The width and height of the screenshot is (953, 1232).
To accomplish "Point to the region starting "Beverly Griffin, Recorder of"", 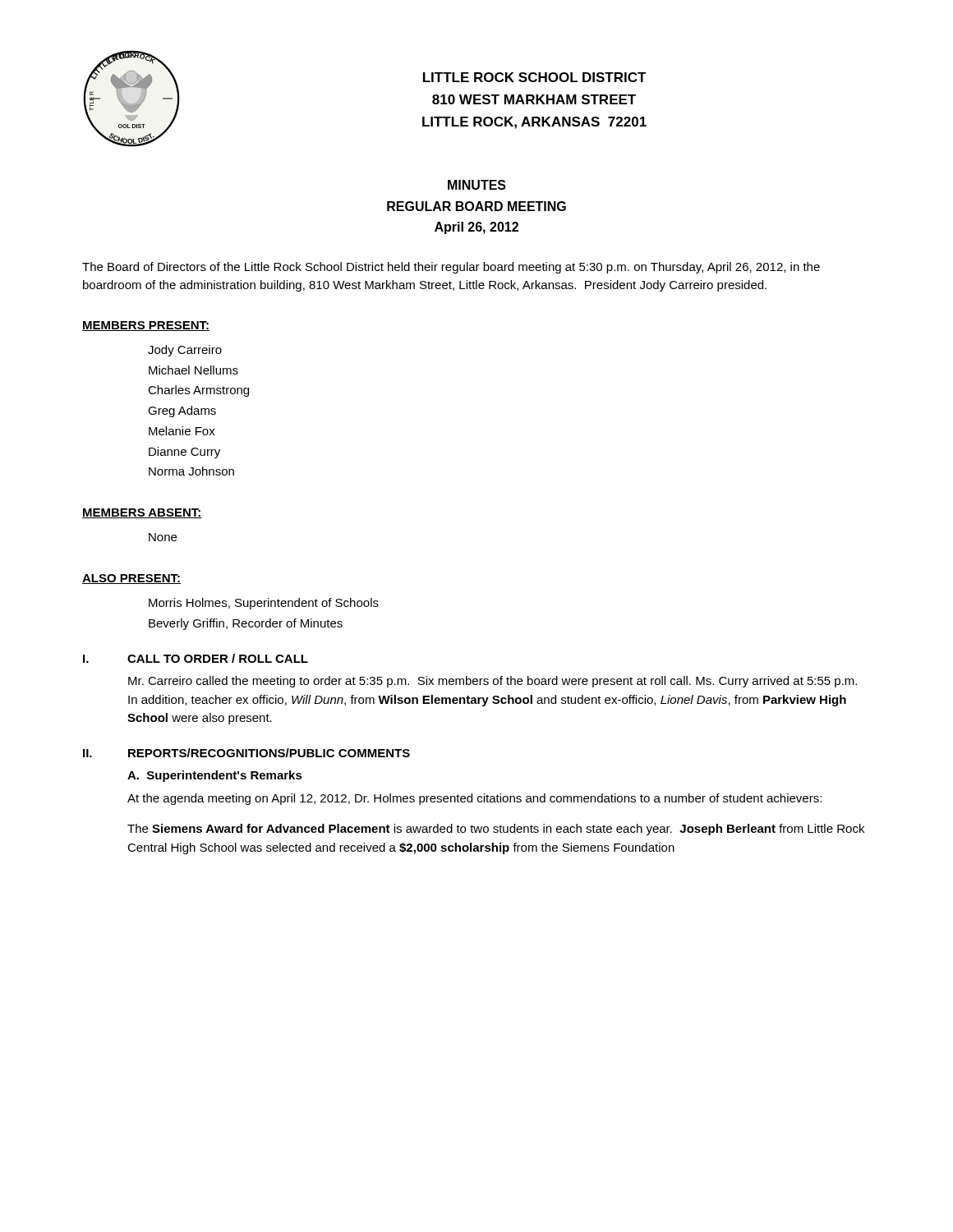I will (245, 623).
